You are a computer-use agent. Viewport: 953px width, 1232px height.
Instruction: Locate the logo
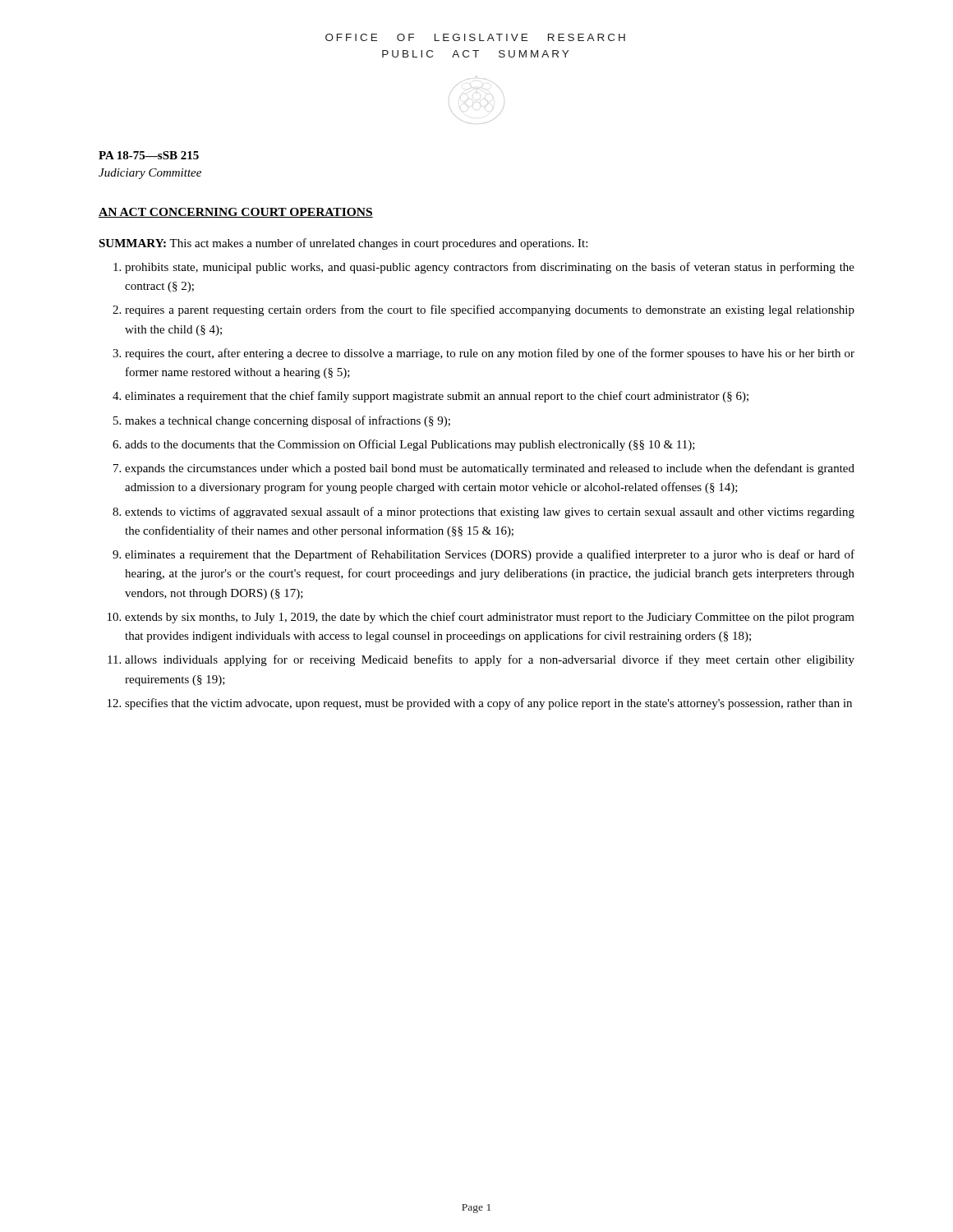476,99
